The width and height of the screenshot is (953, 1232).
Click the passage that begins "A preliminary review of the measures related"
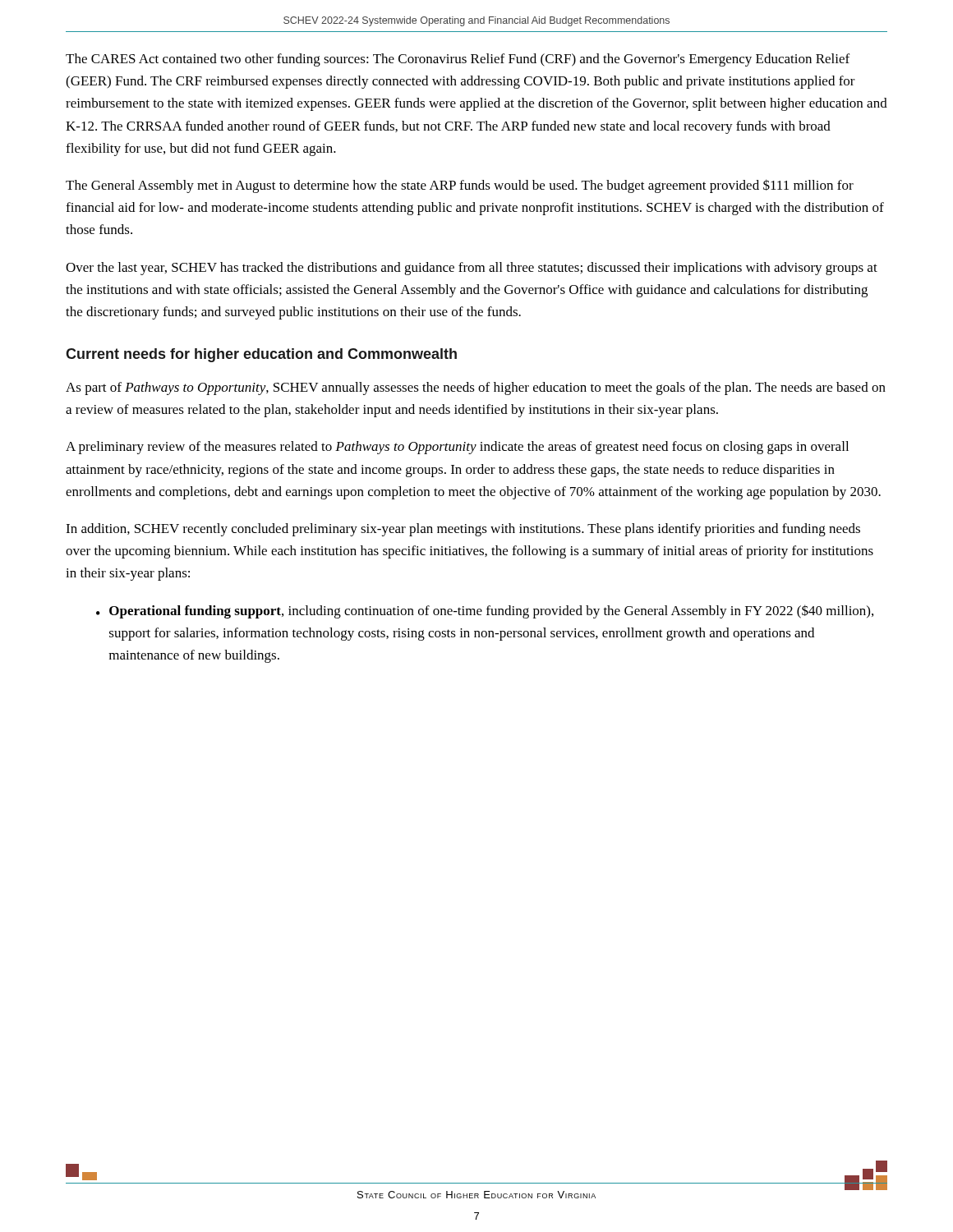click(x=474, y=469)
